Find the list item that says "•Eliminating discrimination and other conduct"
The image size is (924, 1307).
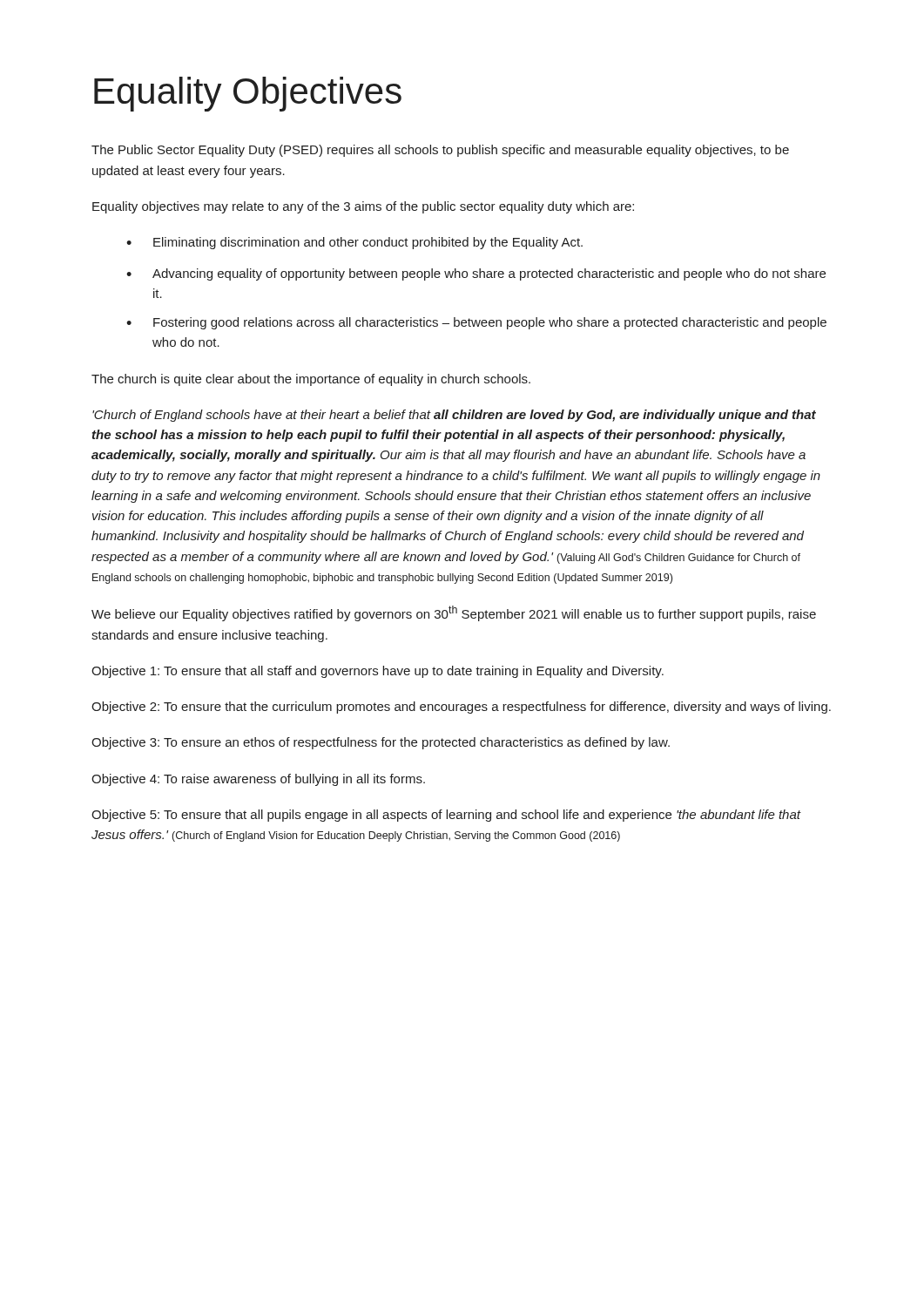pos(355,243)
